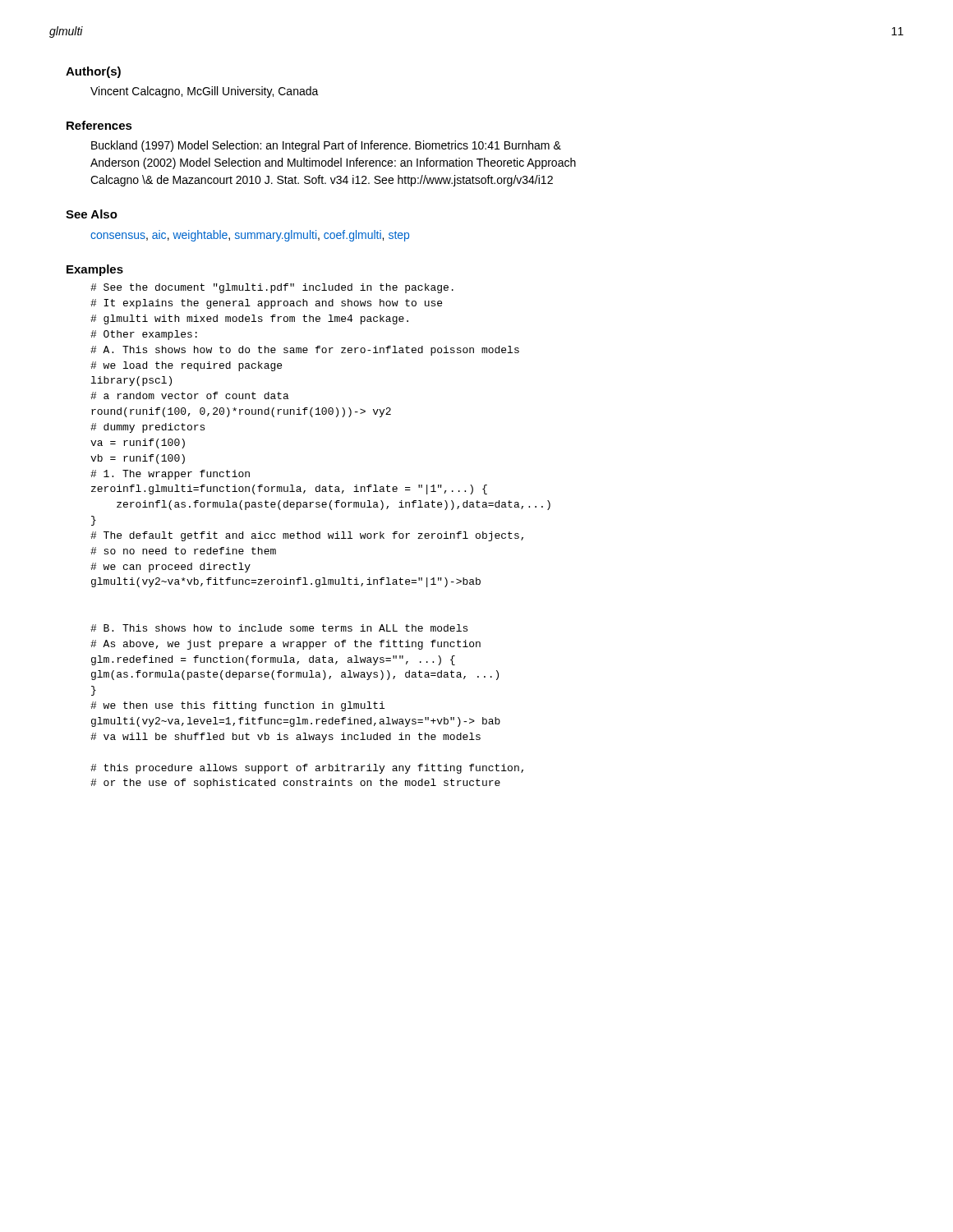Locate the text block starting "See the document "glmulti.pdf" included in the package."
Screen dimensions: 1232x953
coord(321,536)
